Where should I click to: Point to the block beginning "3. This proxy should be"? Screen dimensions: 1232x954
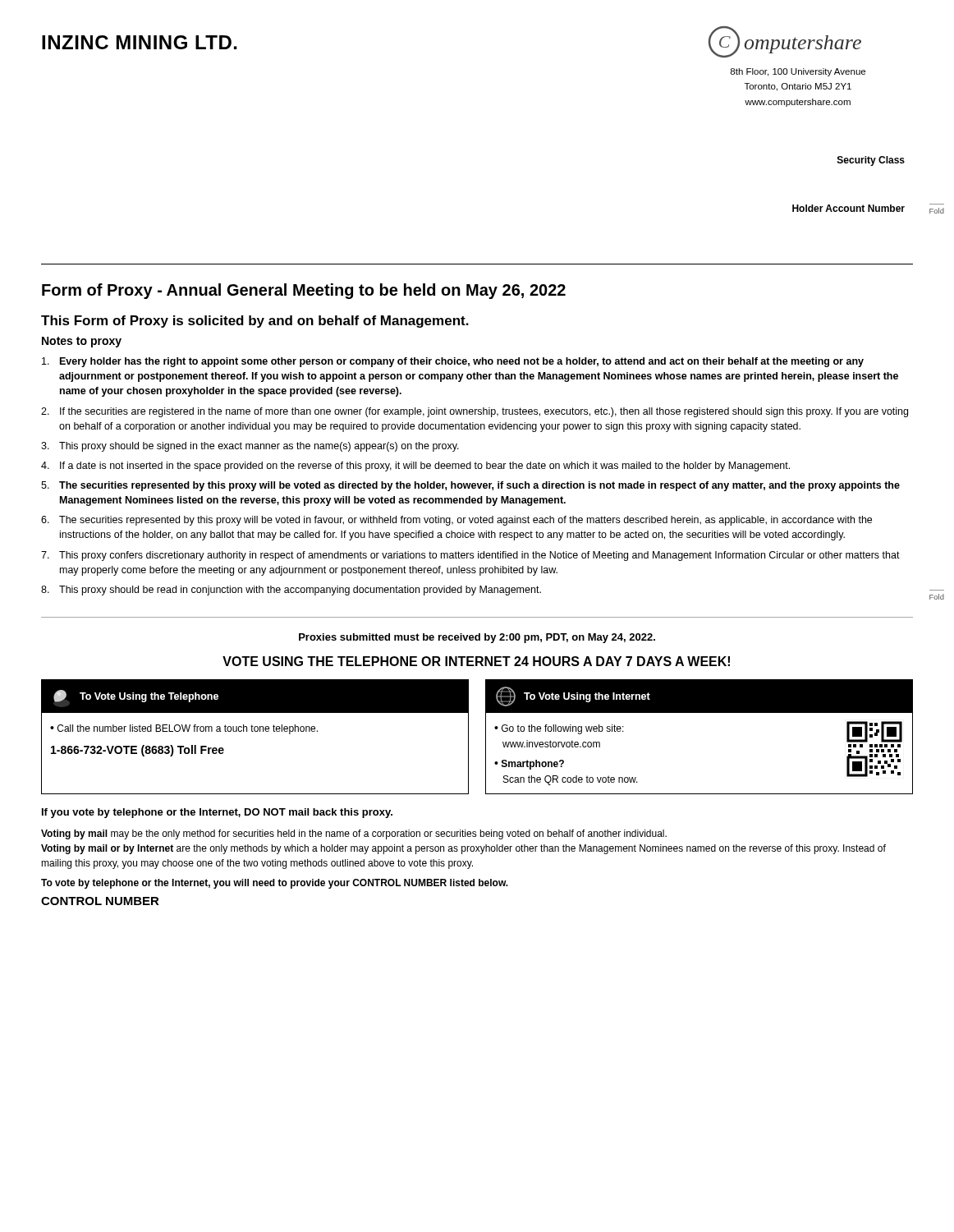coord(250,446)
